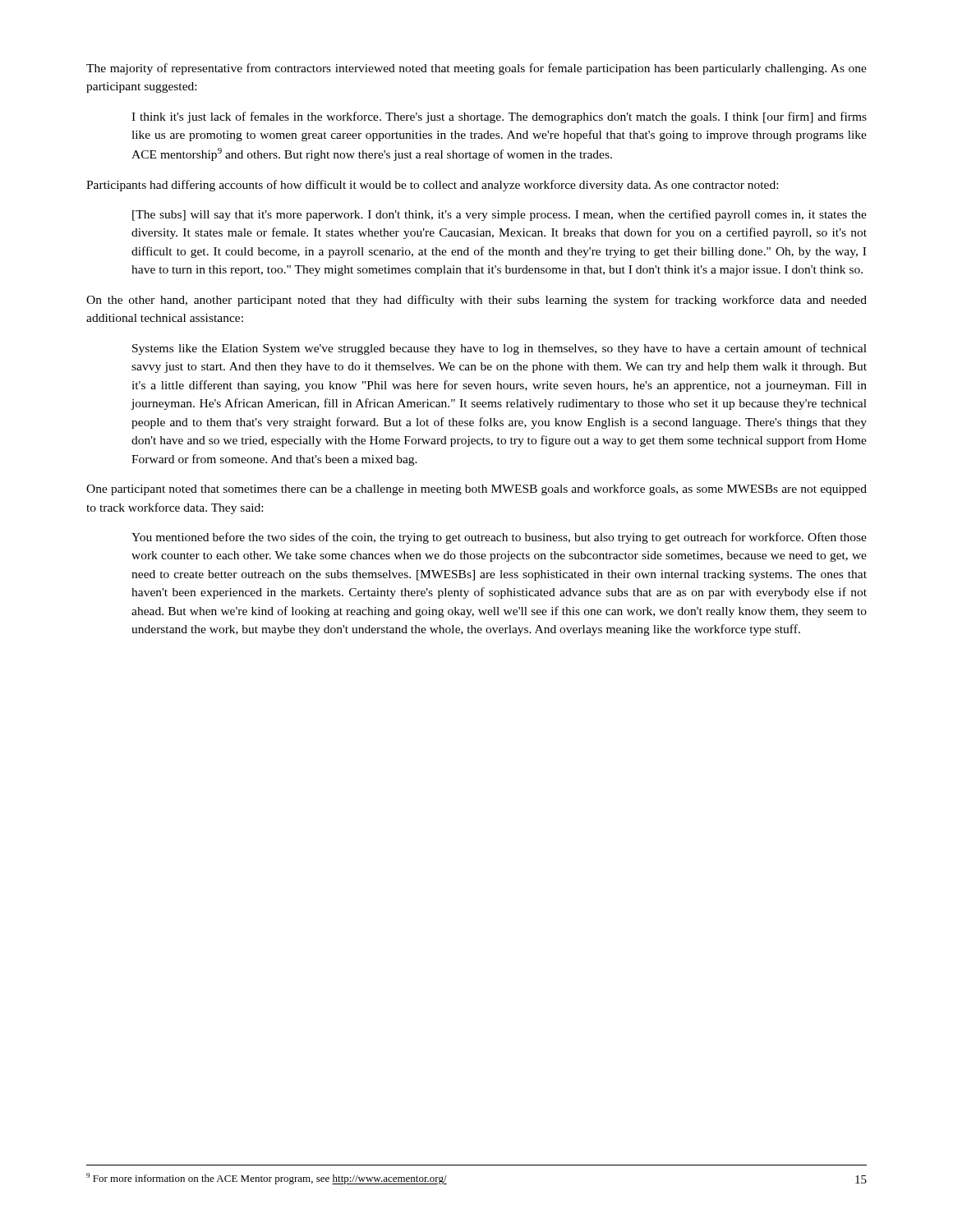Where is the passage that starts "Participants had differing accounts of how"?
Screen dimensions: 1232x953
coord(433,184)
